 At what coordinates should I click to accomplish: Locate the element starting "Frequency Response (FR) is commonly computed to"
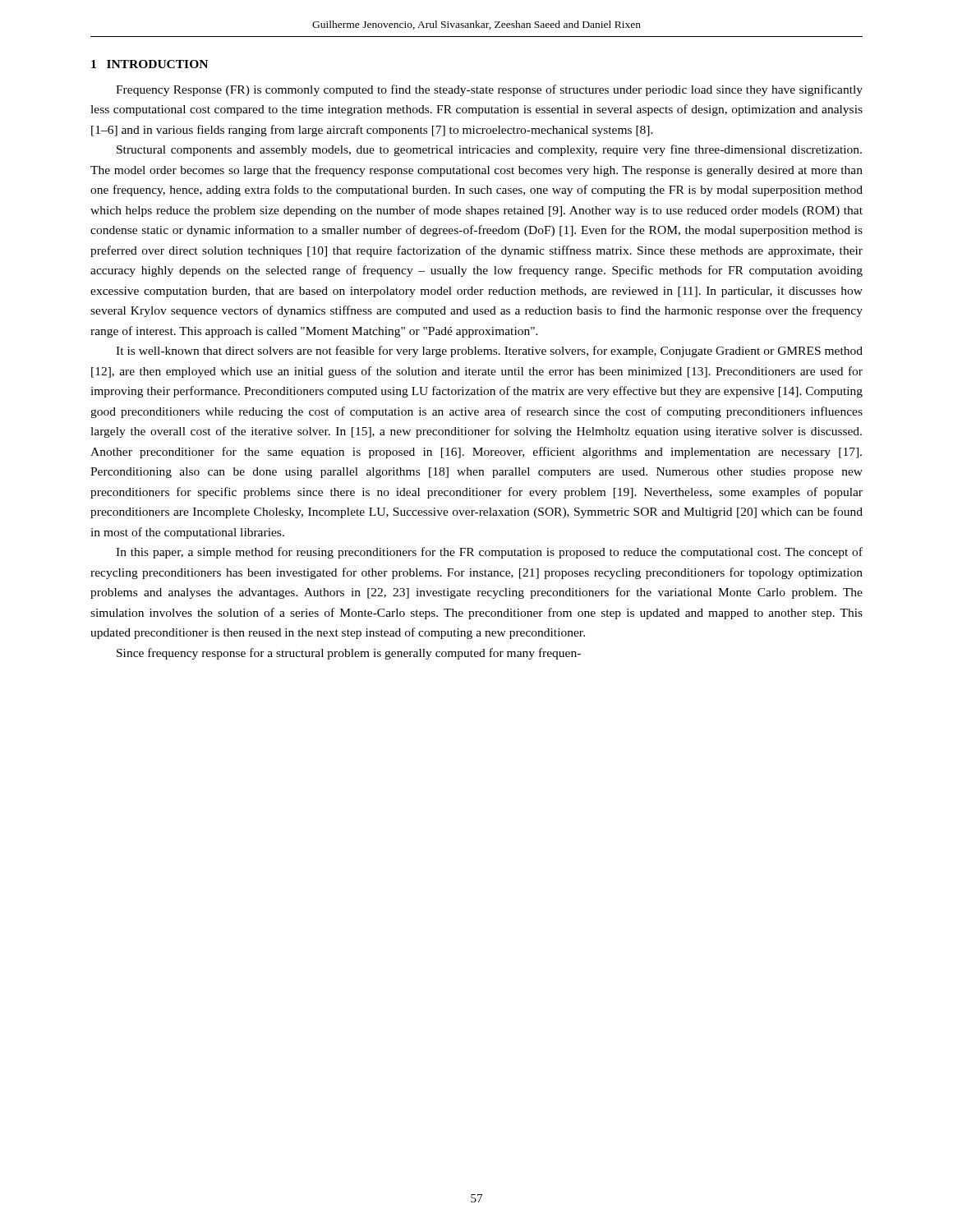coord(476,109)
